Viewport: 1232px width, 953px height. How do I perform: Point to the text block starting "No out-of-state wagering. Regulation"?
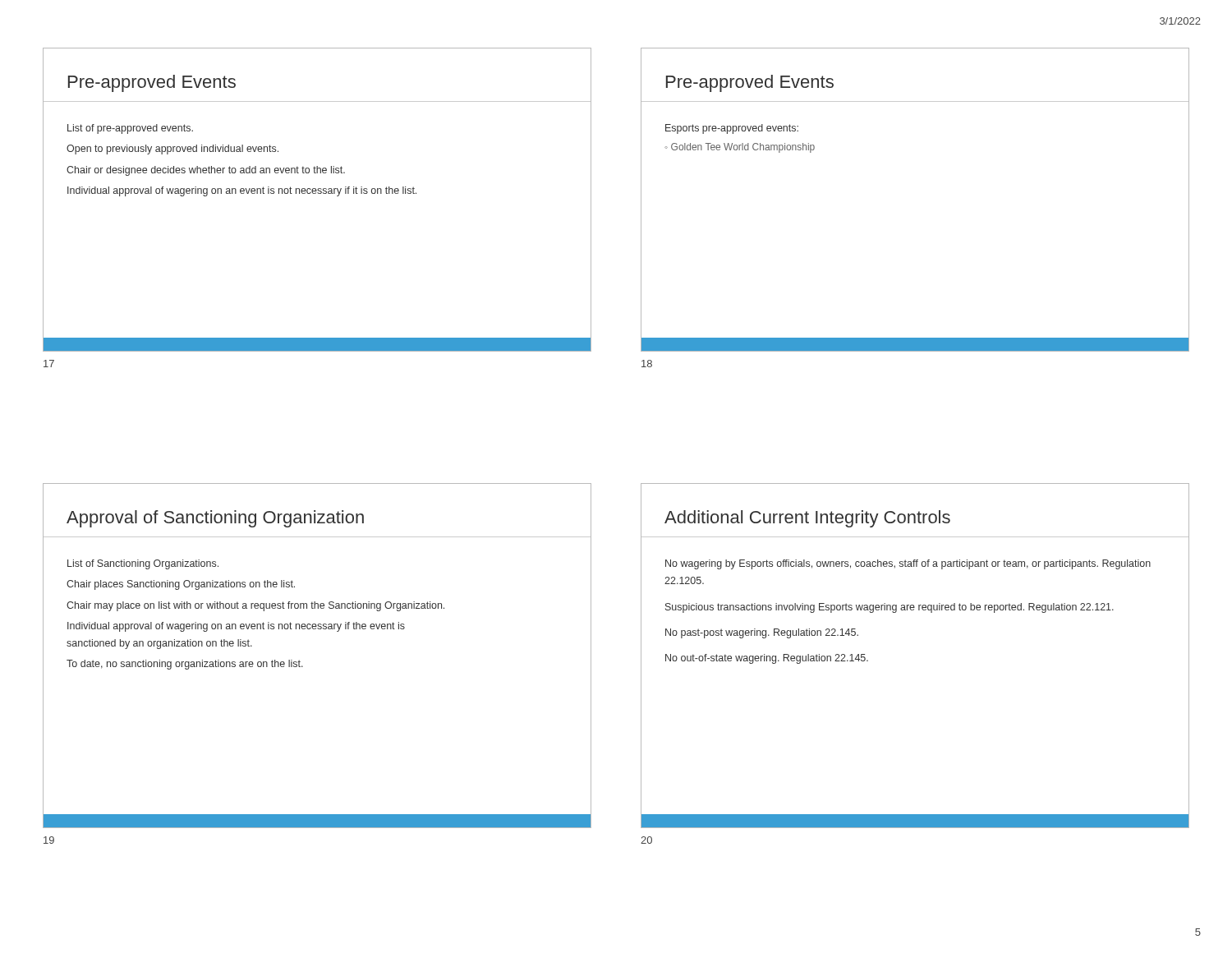767,658
